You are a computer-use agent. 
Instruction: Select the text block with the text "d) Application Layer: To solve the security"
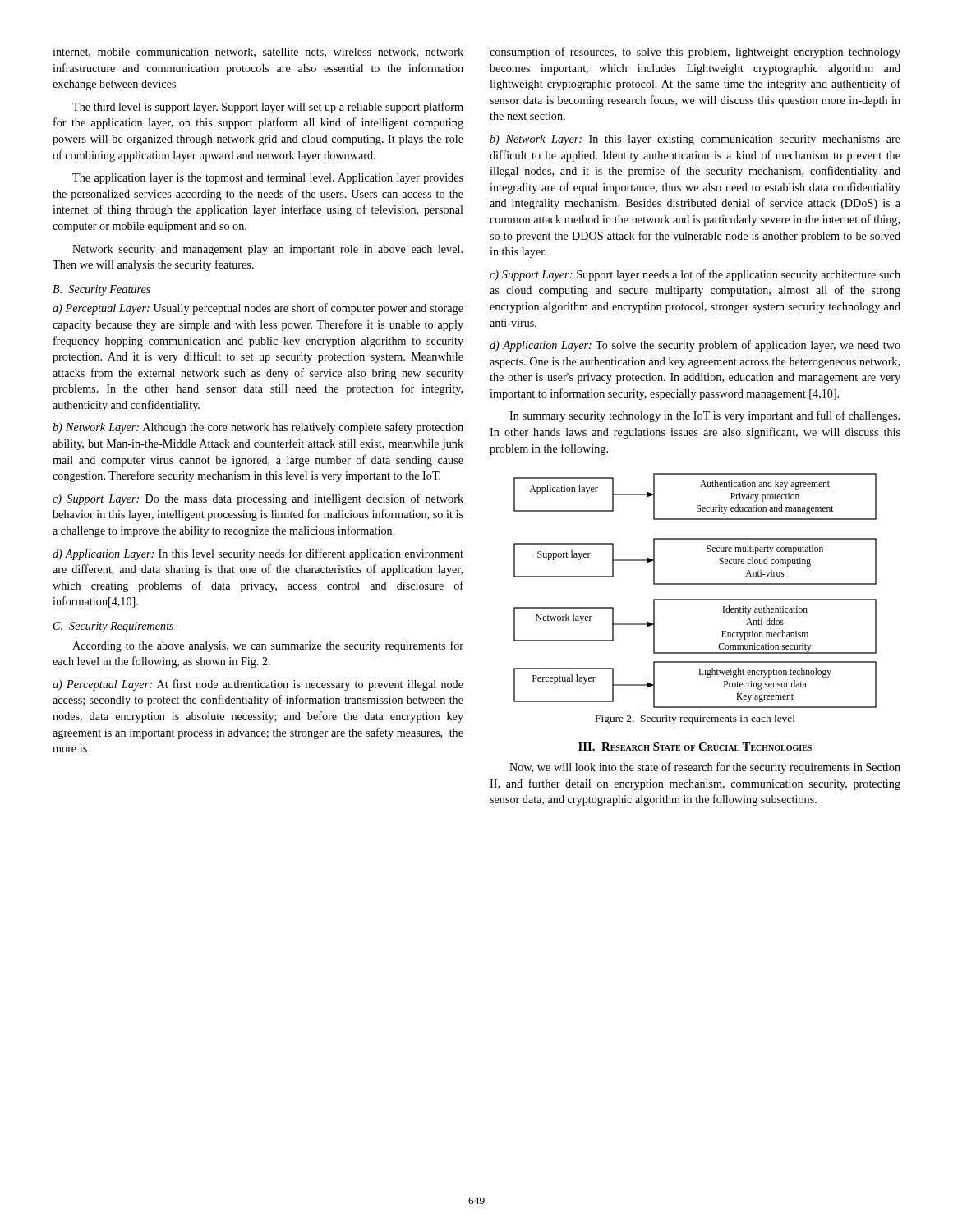[x=695, y=370]
